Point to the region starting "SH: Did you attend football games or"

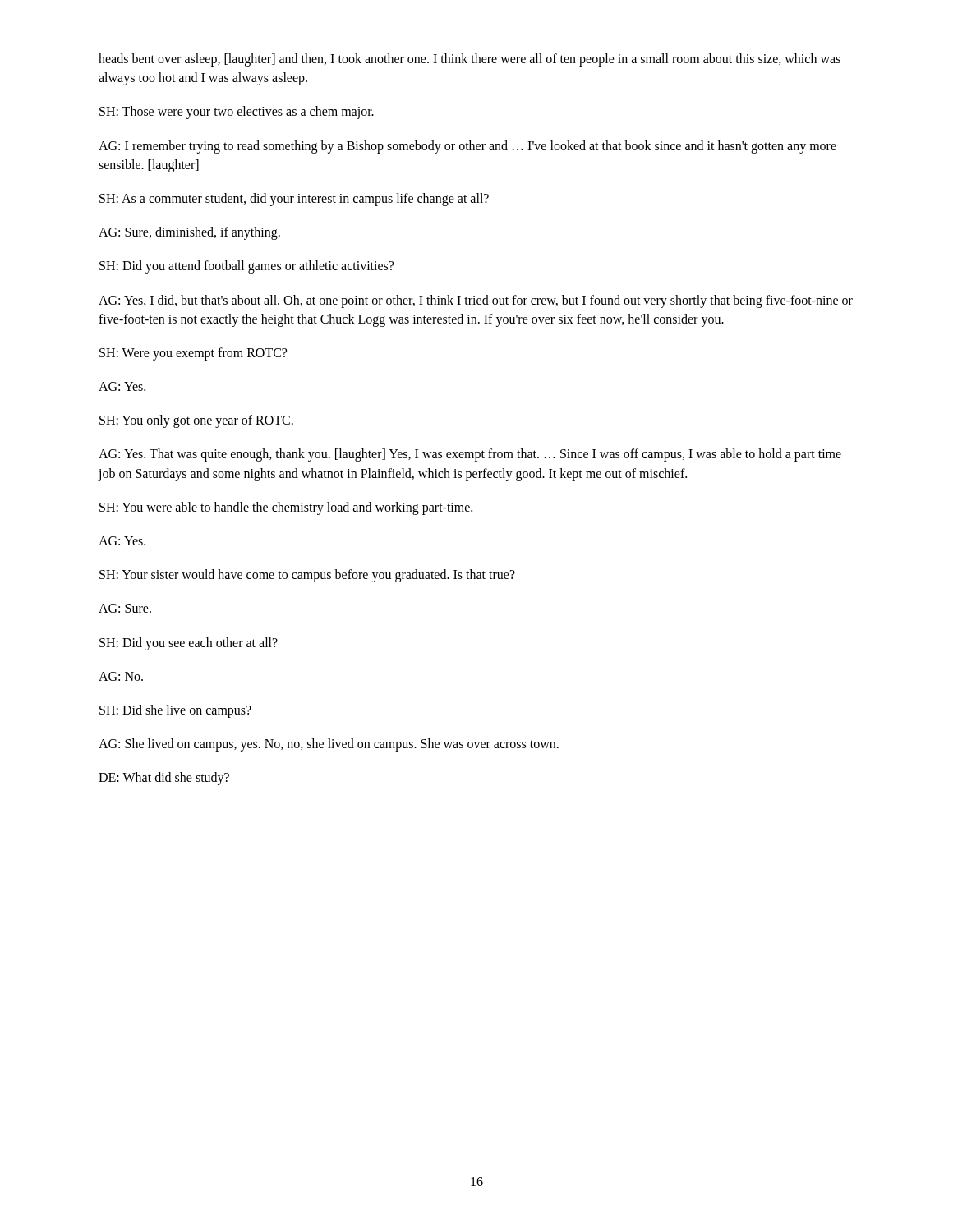[246, 266]
